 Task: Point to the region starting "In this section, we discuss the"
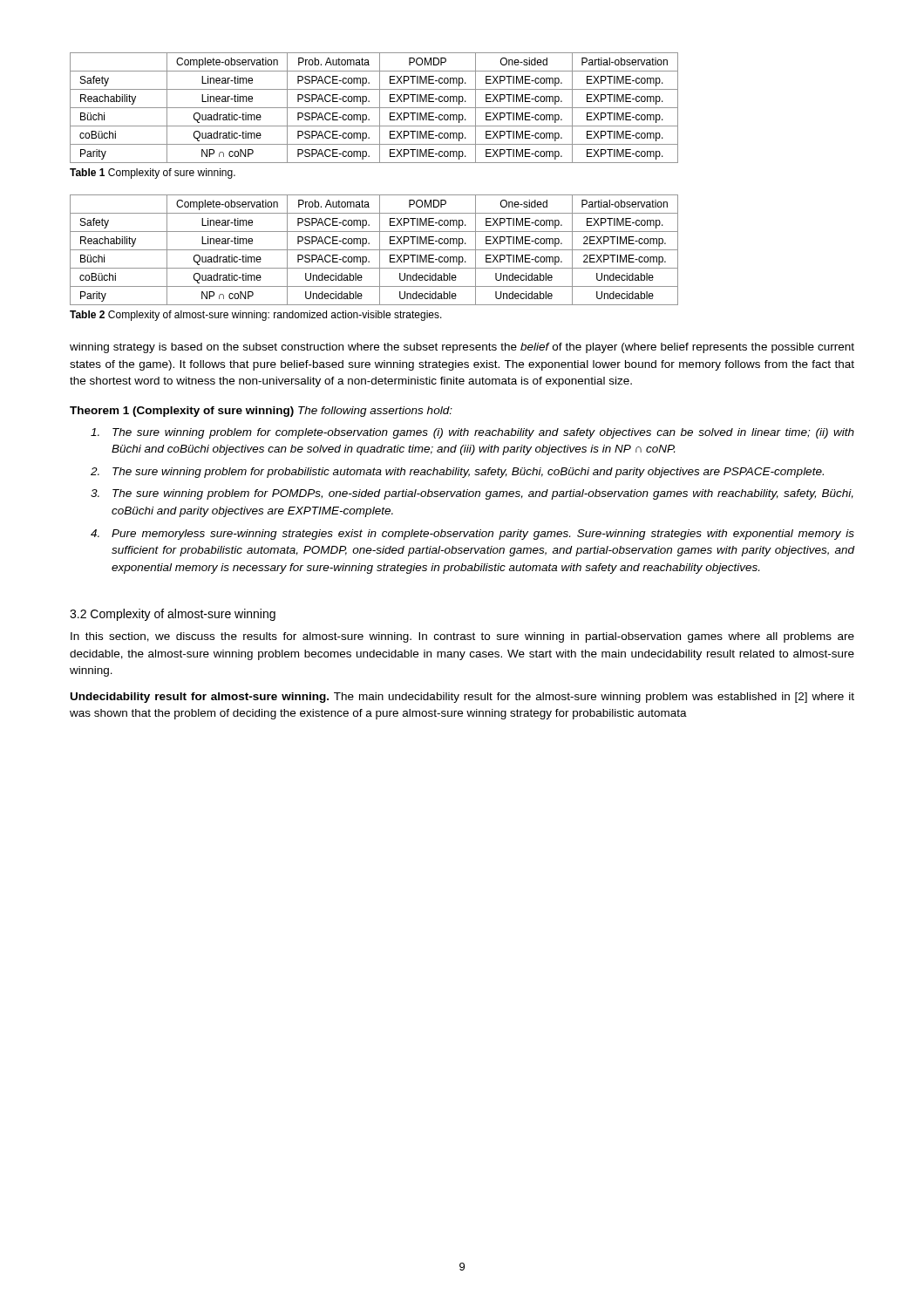(x=462, y=653)
